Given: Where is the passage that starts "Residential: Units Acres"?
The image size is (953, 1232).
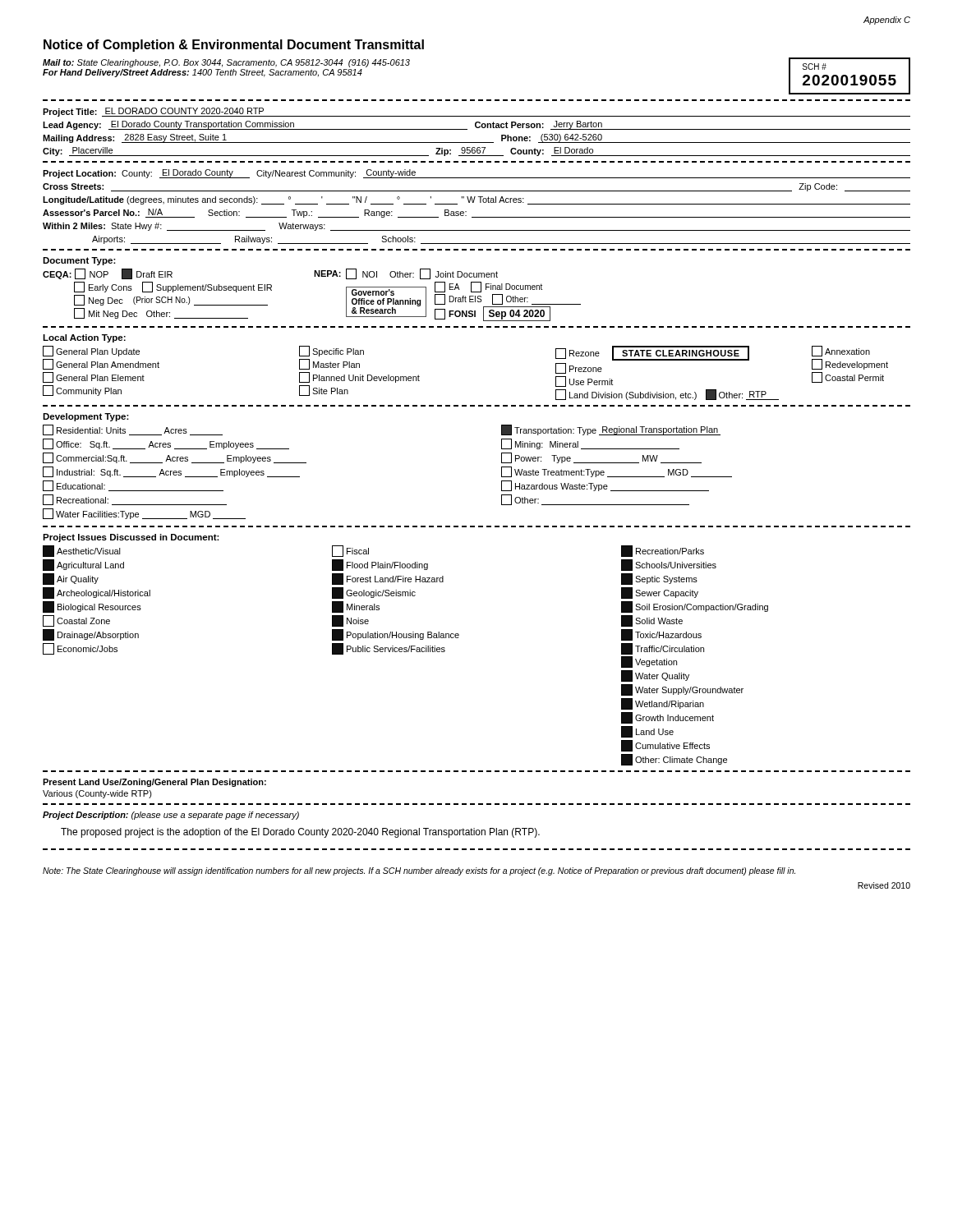Looking at the screenshot, I should pyautogui.click(x=87, y=430).
